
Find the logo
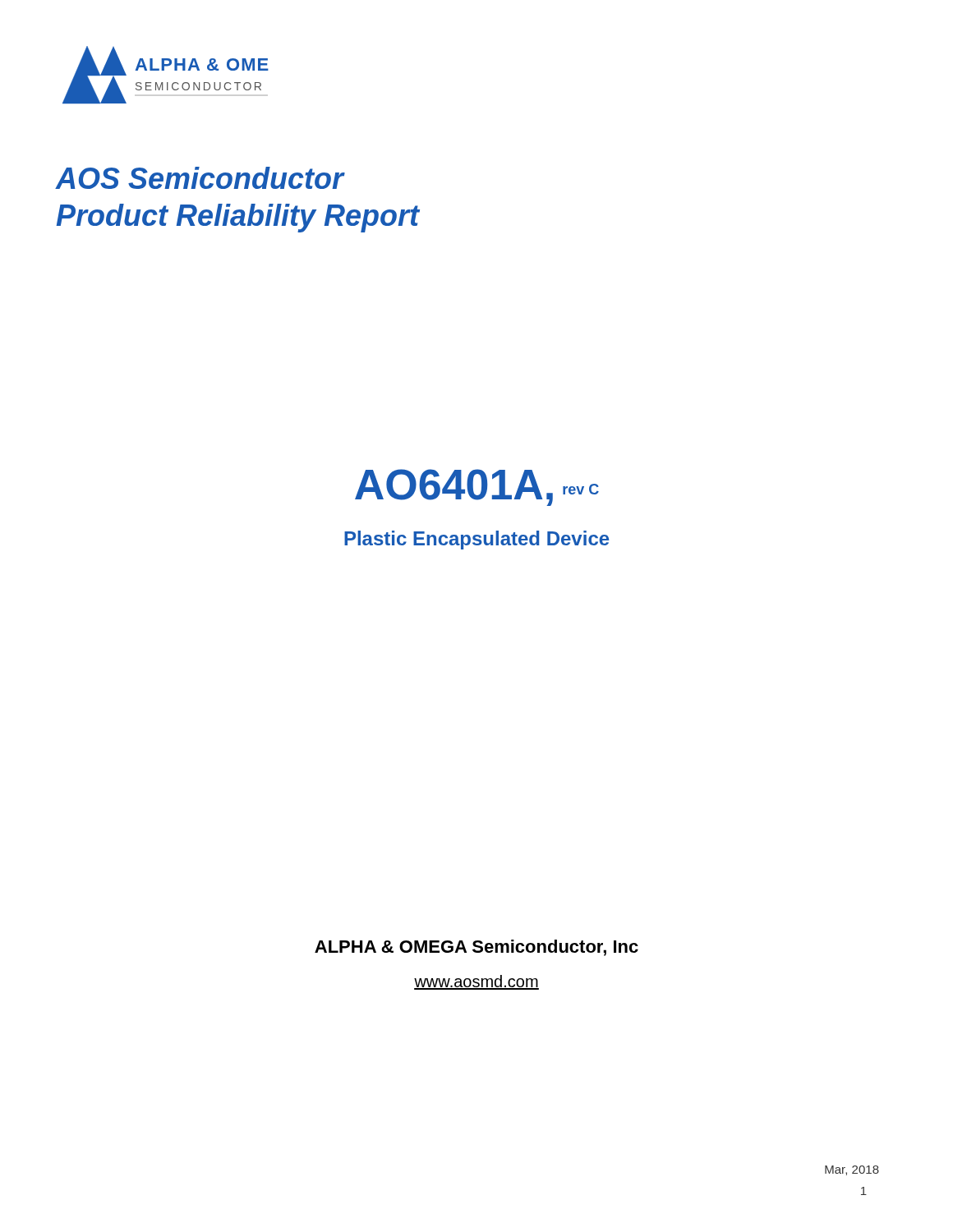pyautogui.click(x=163, y=76)
